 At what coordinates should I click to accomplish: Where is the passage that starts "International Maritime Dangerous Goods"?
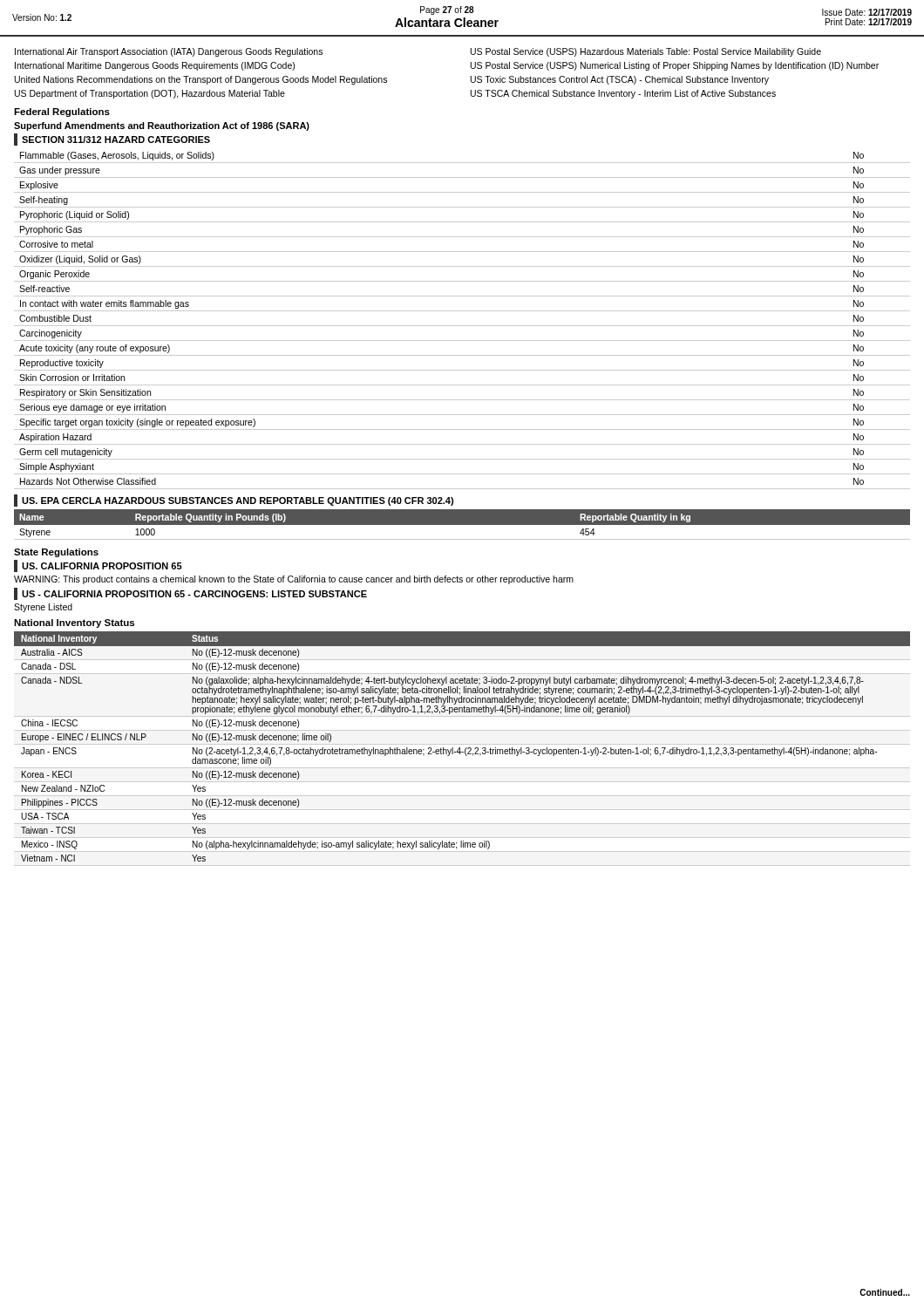click(155, 65)
